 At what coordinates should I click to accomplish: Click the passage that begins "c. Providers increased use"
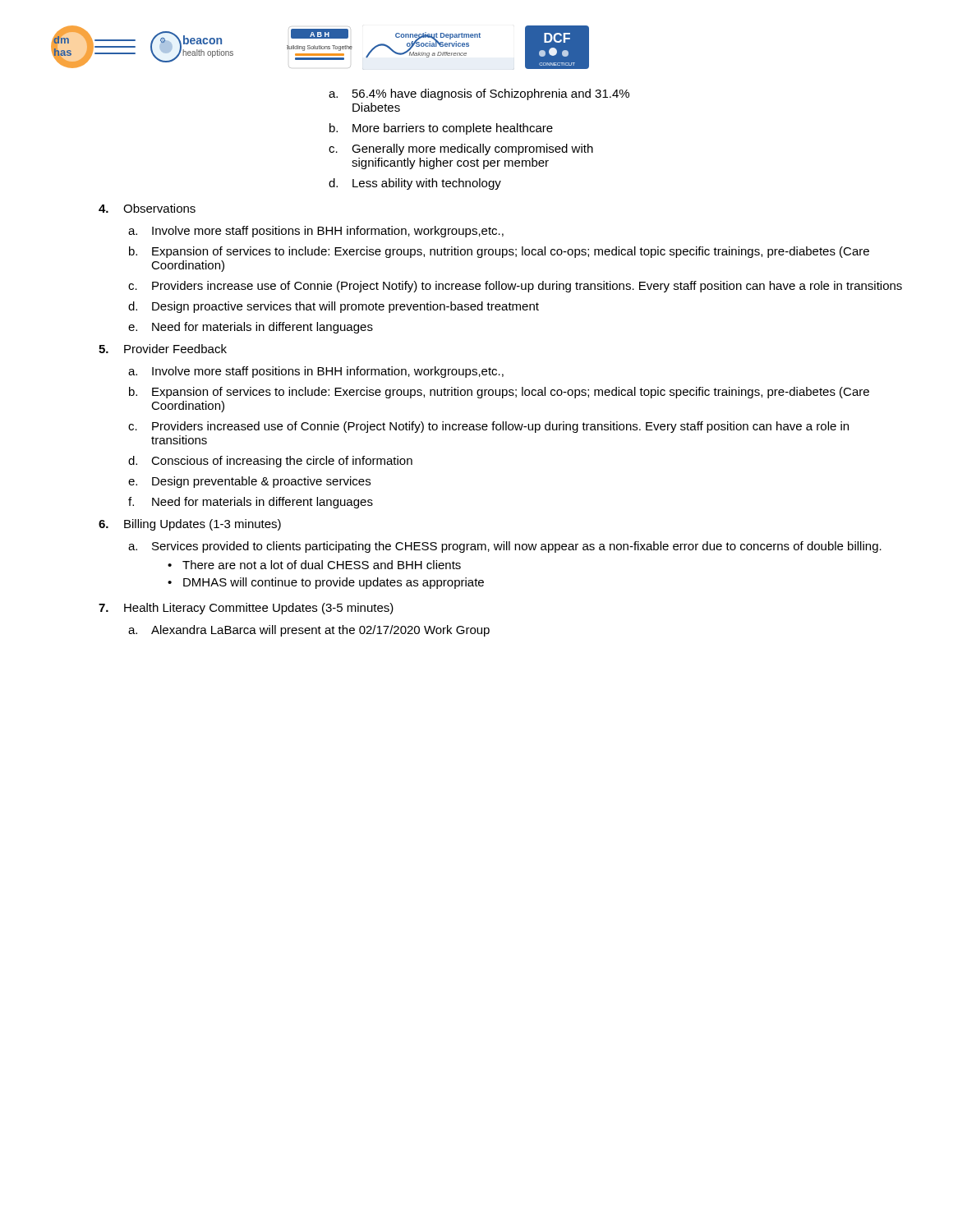(516, 433)
